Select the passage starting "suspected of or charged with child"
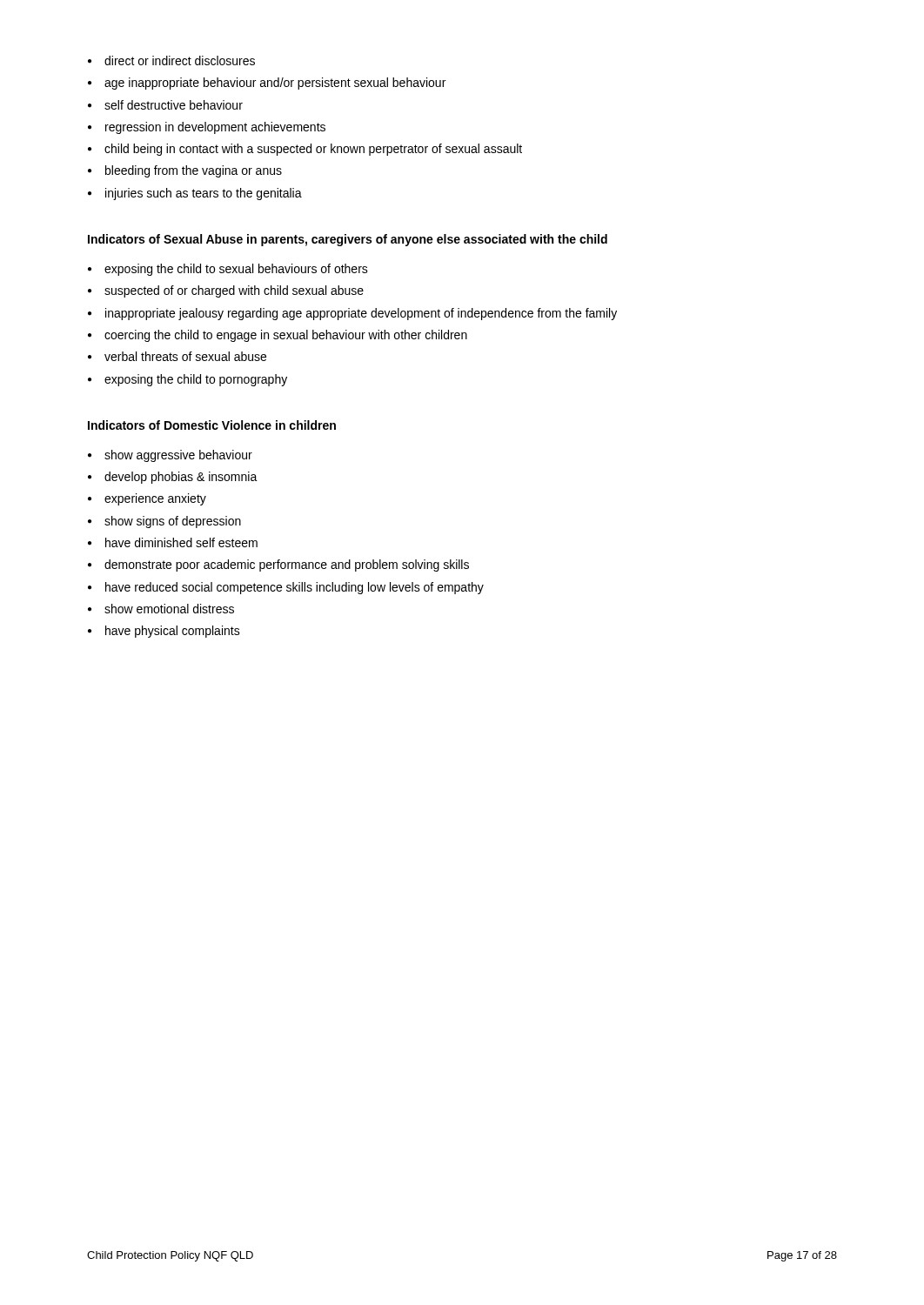Screen dimensions: 1305x924 pyautogui.click(x=226, y=291)
